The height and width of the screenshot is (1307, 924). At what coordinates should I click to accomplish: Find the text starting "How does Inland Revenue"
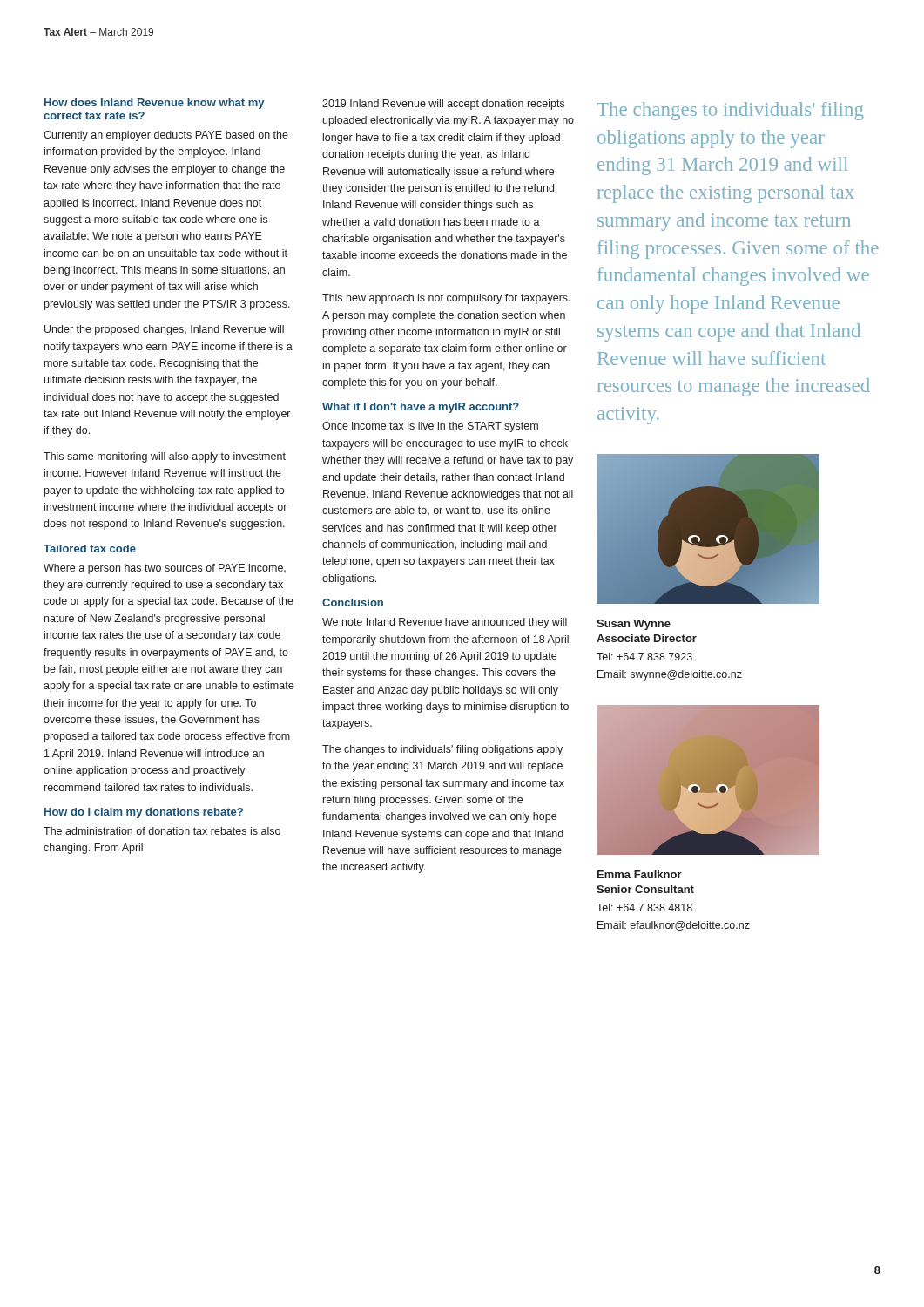coord(154,109)
